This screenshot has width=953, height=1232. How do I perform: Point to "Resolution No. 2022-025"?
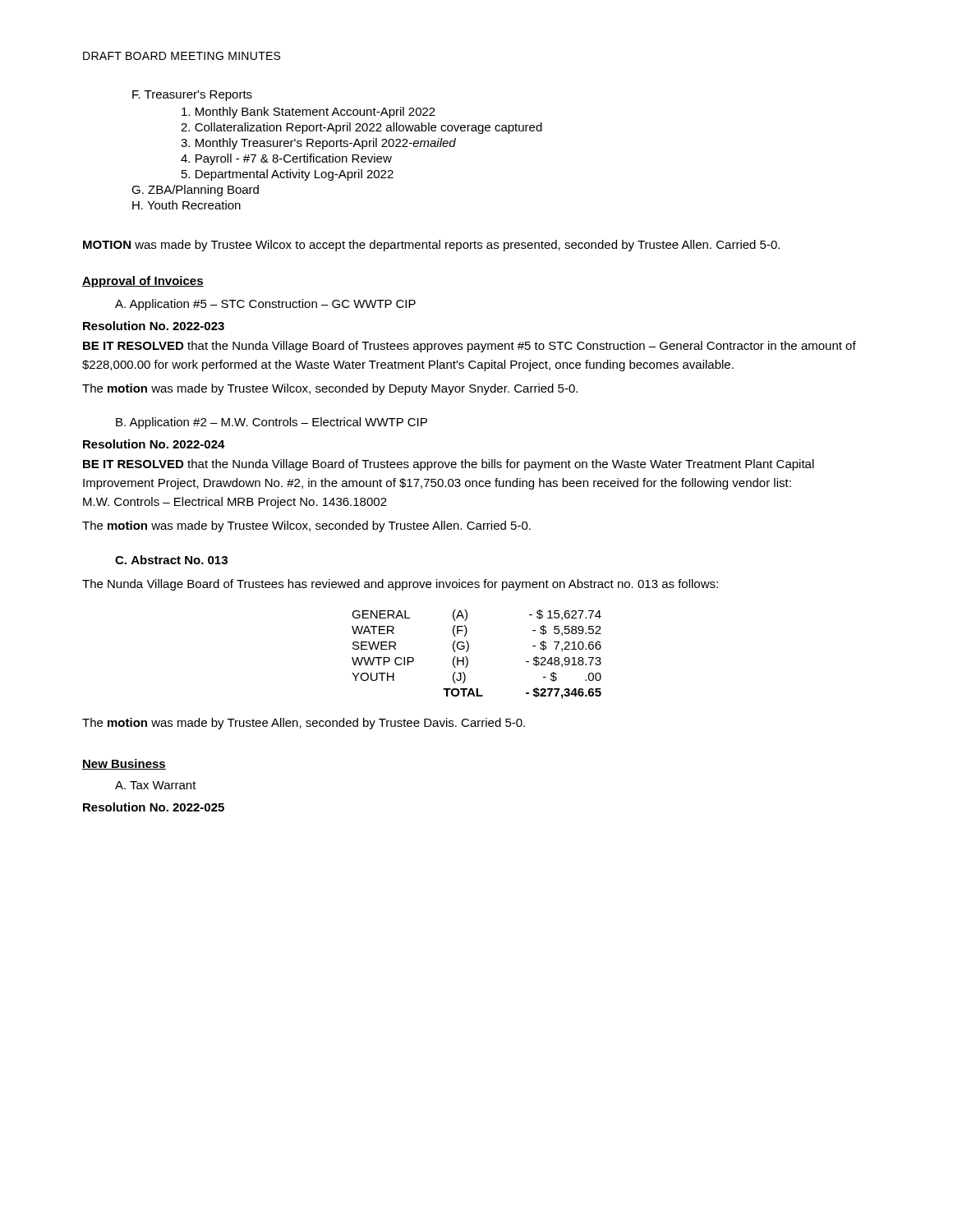point(153,807)
